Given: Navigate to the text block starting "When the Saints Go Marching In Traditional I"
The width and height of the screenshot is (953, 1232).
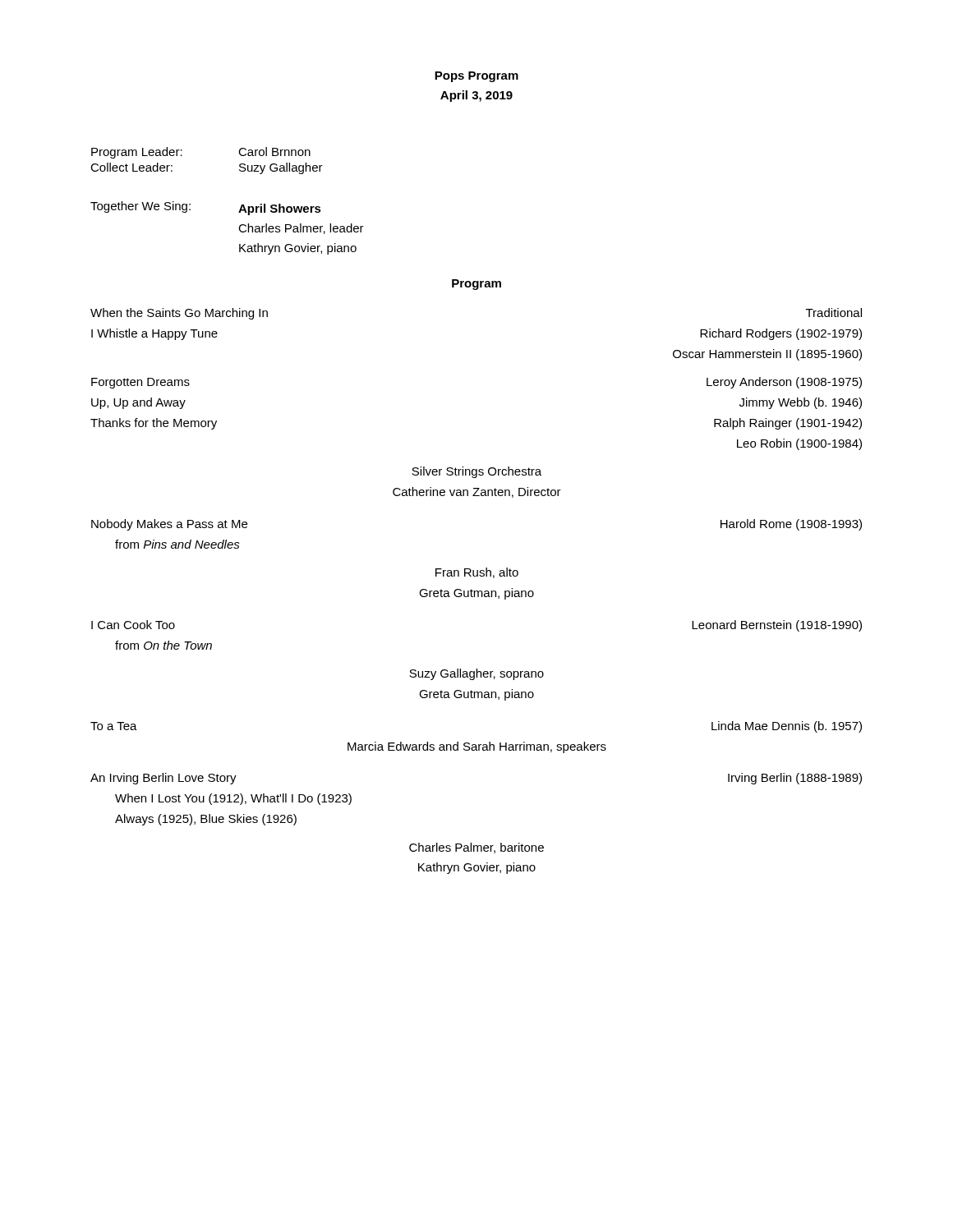Looking at the screenshot, I should click(x=173, y=313).
